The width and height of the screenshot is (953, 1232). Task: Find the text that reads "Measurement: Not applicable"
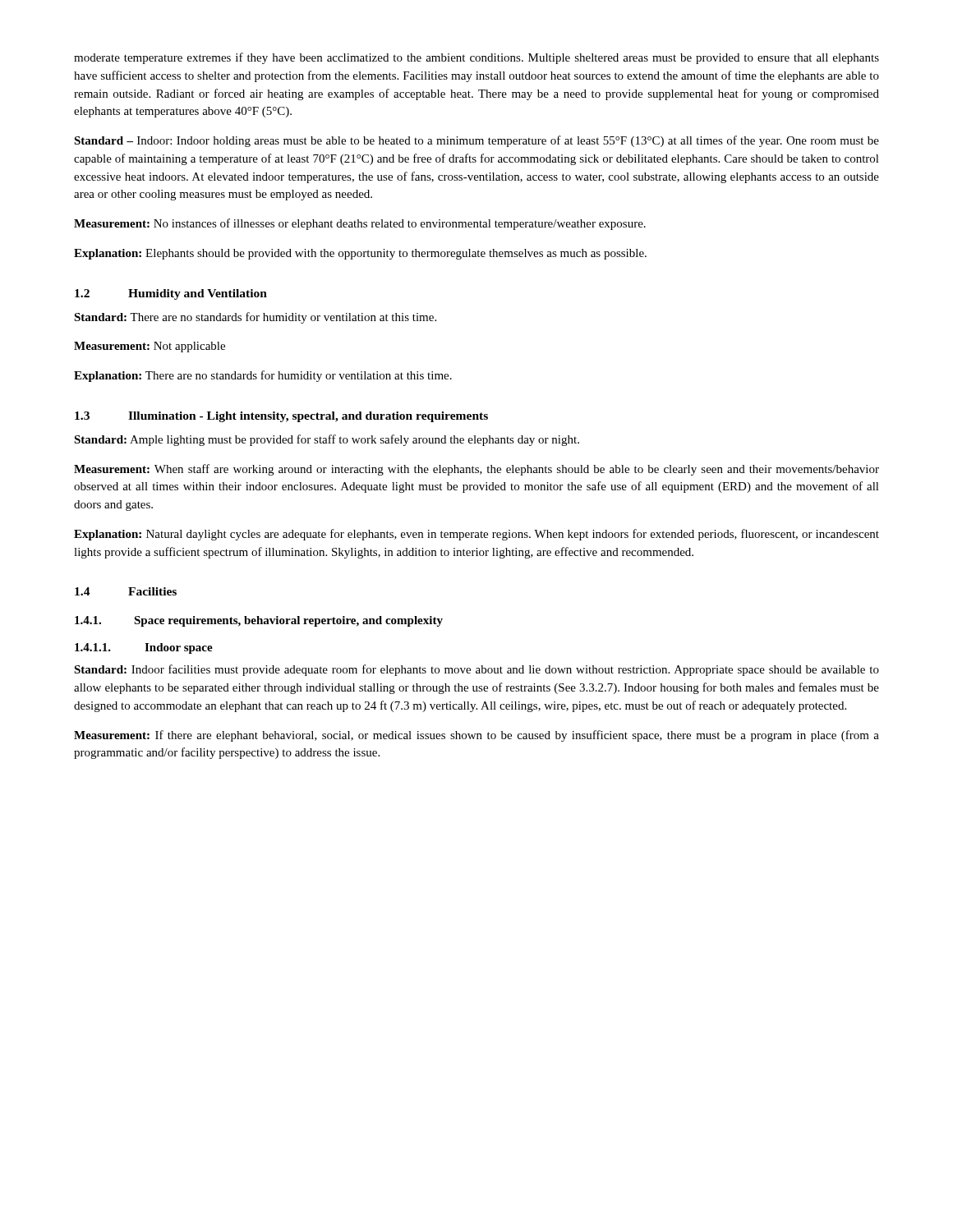150,346
